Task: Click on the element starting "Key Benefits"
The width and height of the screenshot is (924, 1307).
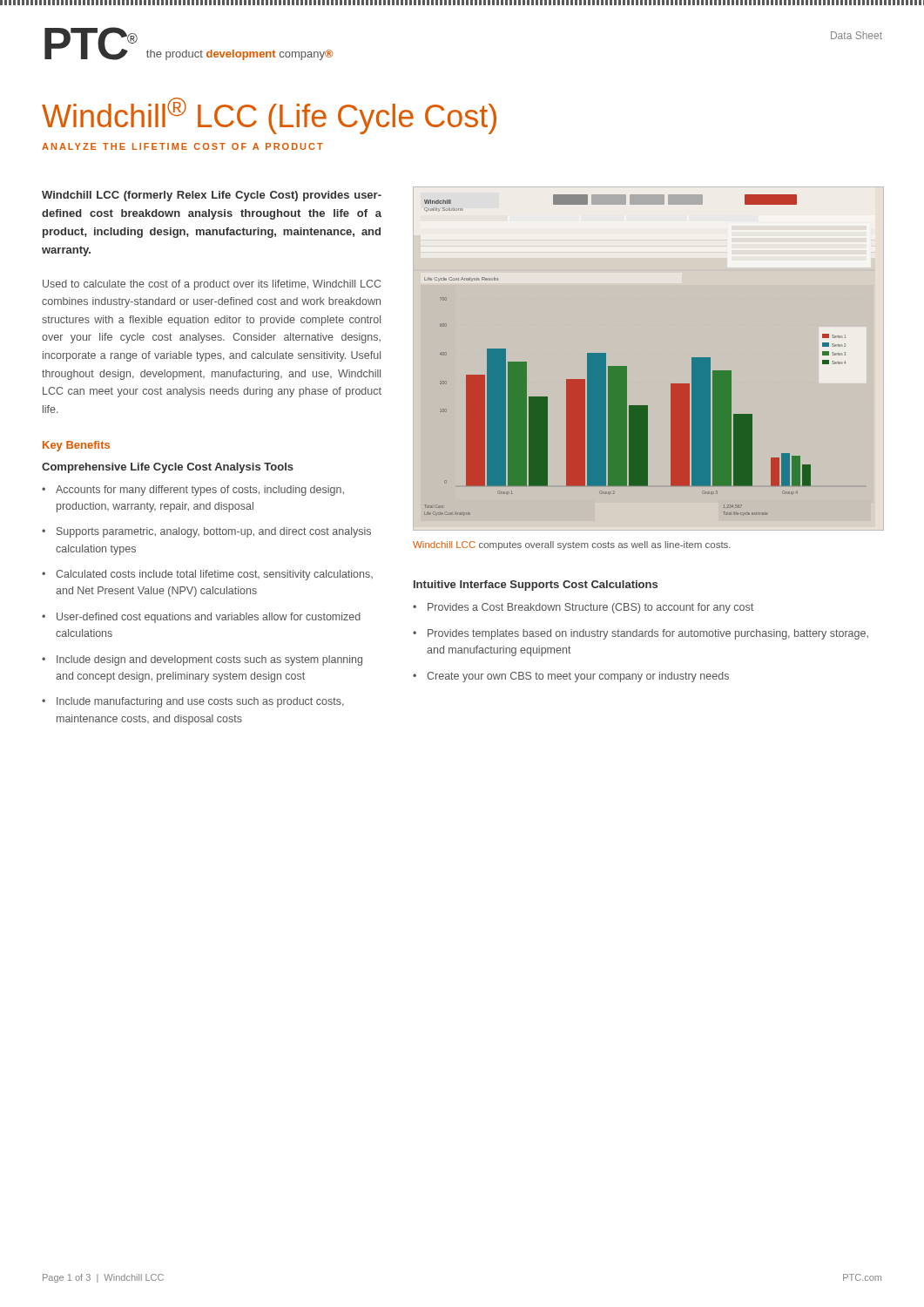Action: tap(76, 445)
